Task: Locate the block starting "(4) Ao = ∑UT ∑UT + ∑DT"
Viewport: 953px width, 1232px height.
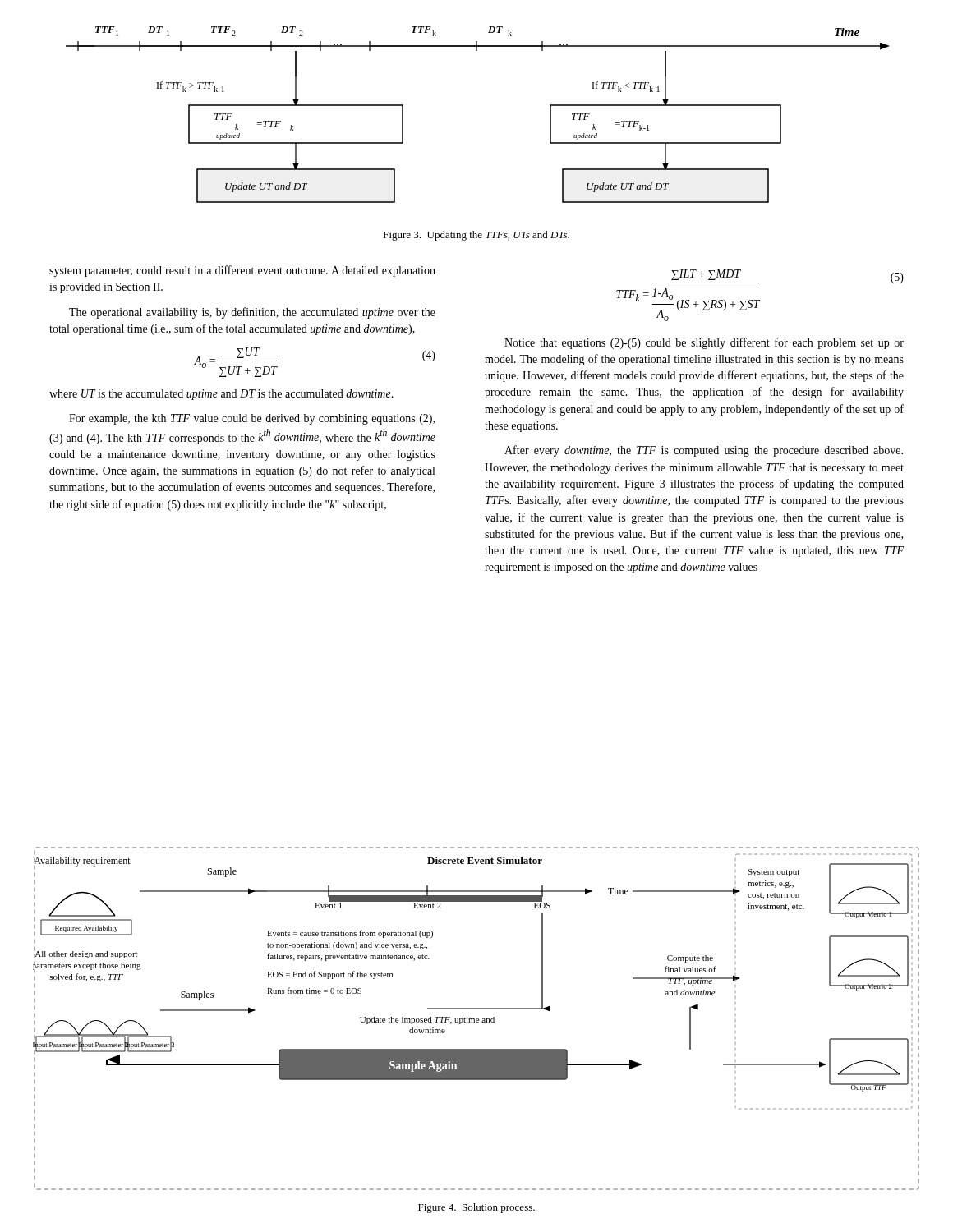Action: [x=248, y=361]
